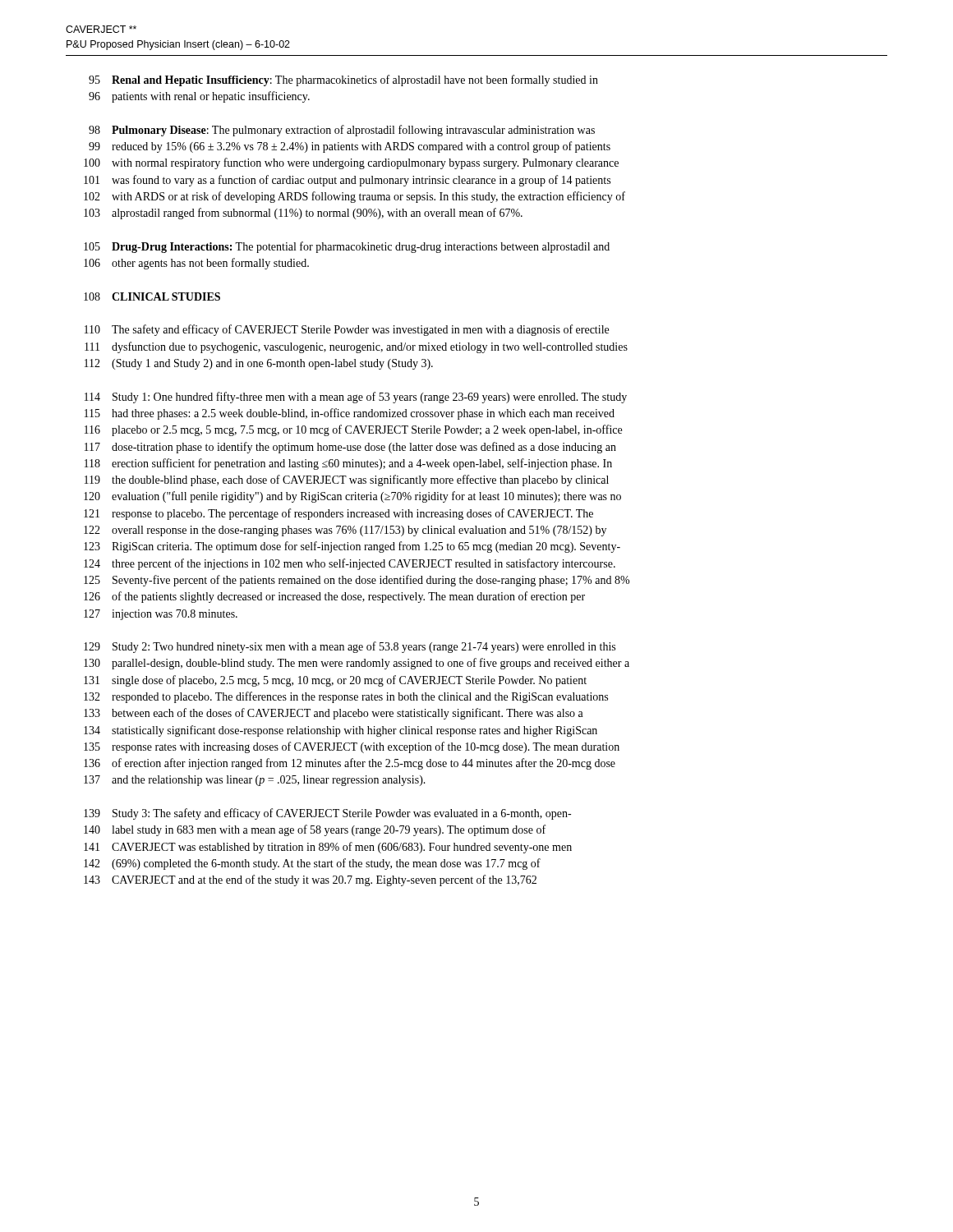Find the text block with the text "95 Renal and Hepatic"

click(476, 89)
